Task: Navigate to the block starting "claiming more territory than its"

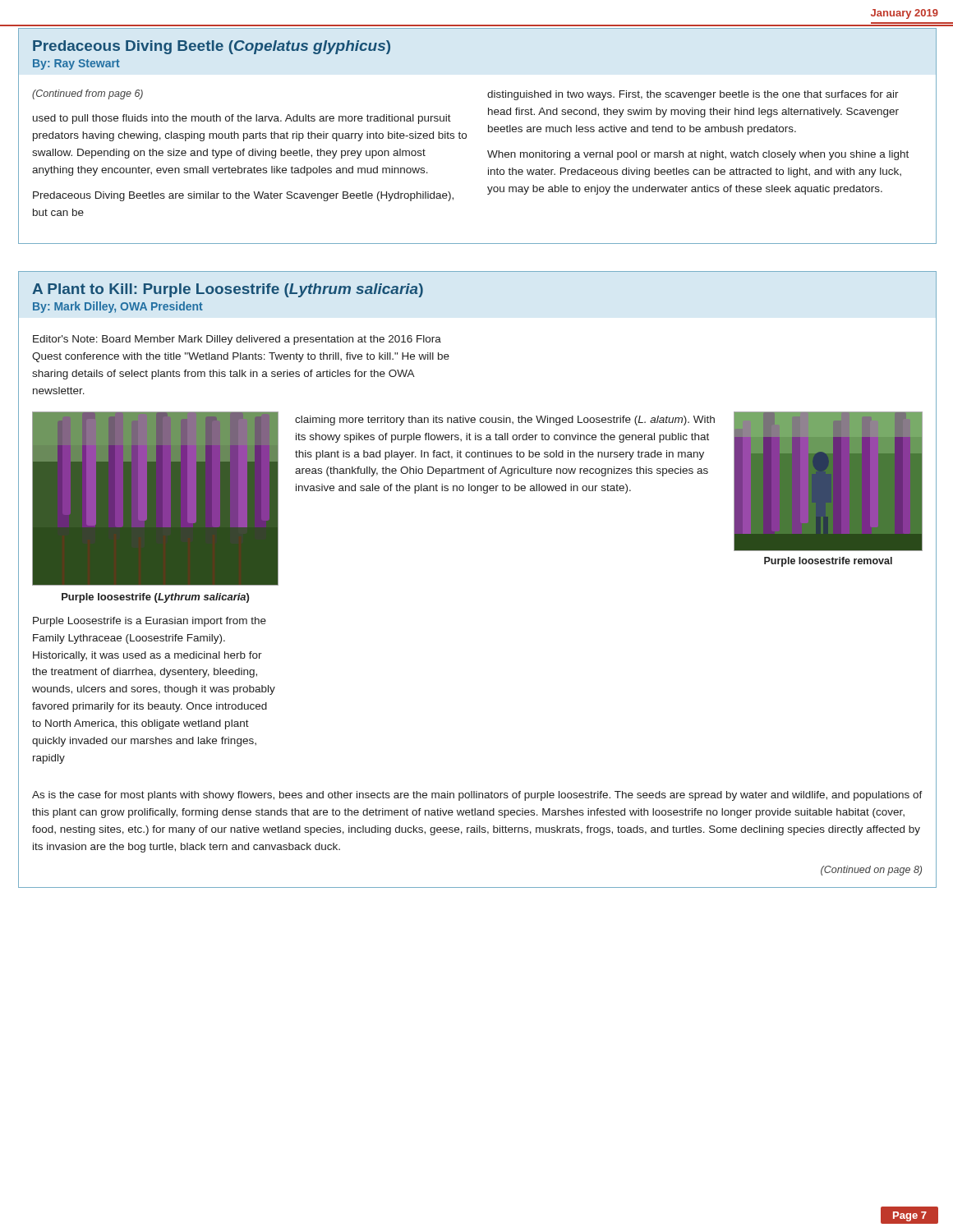Action: [506, 454]
